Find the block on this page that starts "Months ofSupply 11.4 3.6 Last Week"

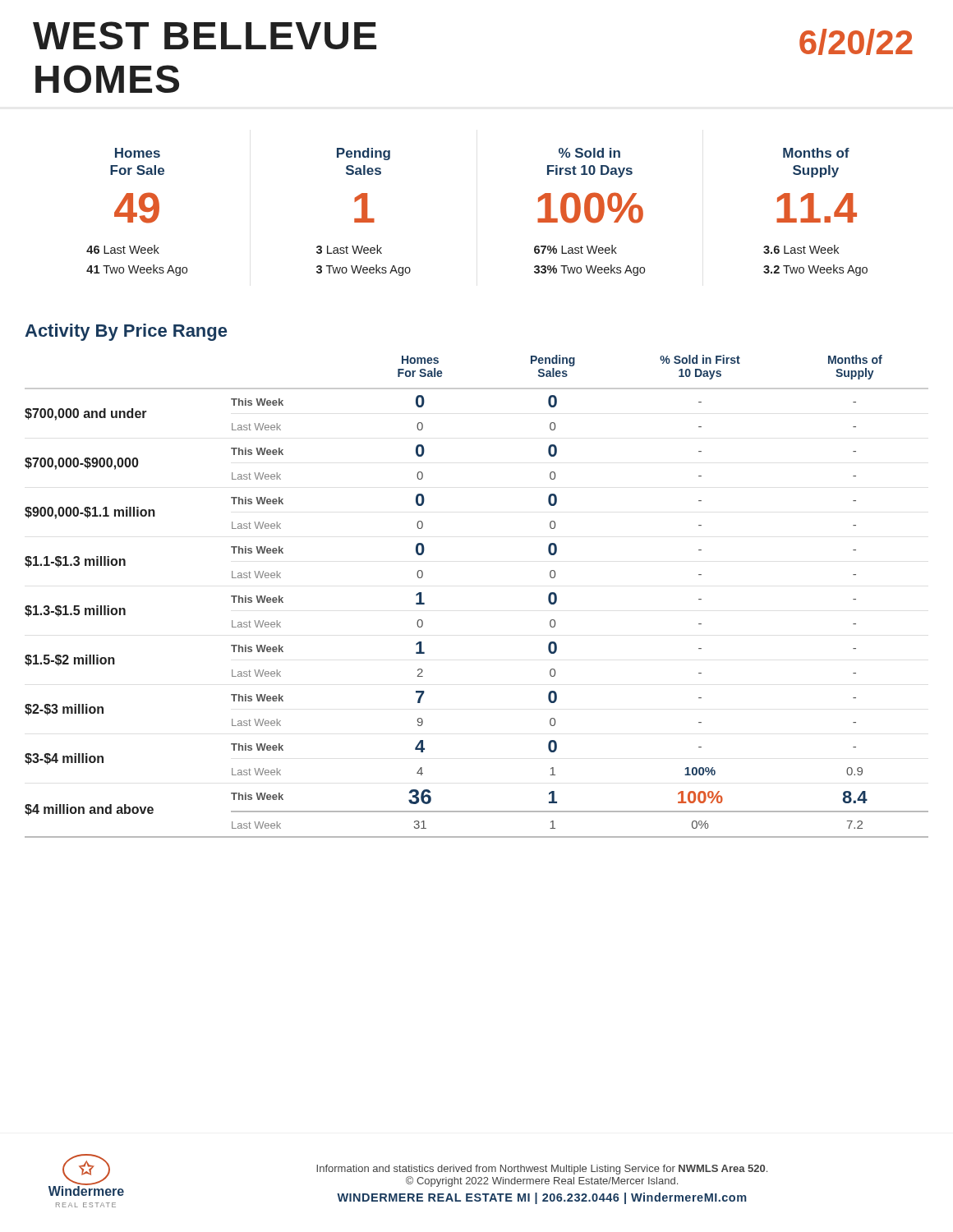coord(816,212)
